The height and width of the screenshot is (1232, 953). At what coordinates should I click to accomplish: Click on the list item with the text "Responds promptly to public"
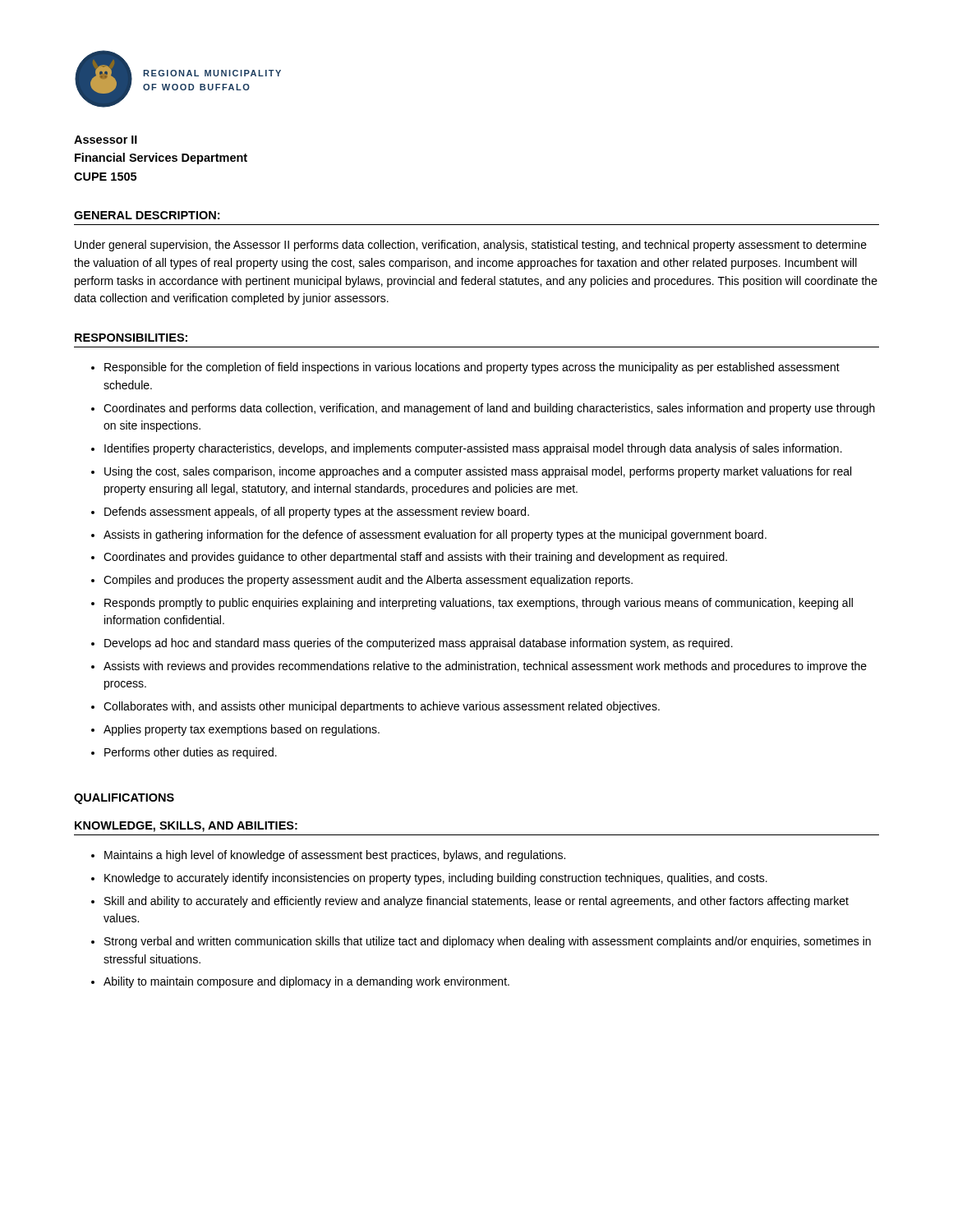[479, 612]
